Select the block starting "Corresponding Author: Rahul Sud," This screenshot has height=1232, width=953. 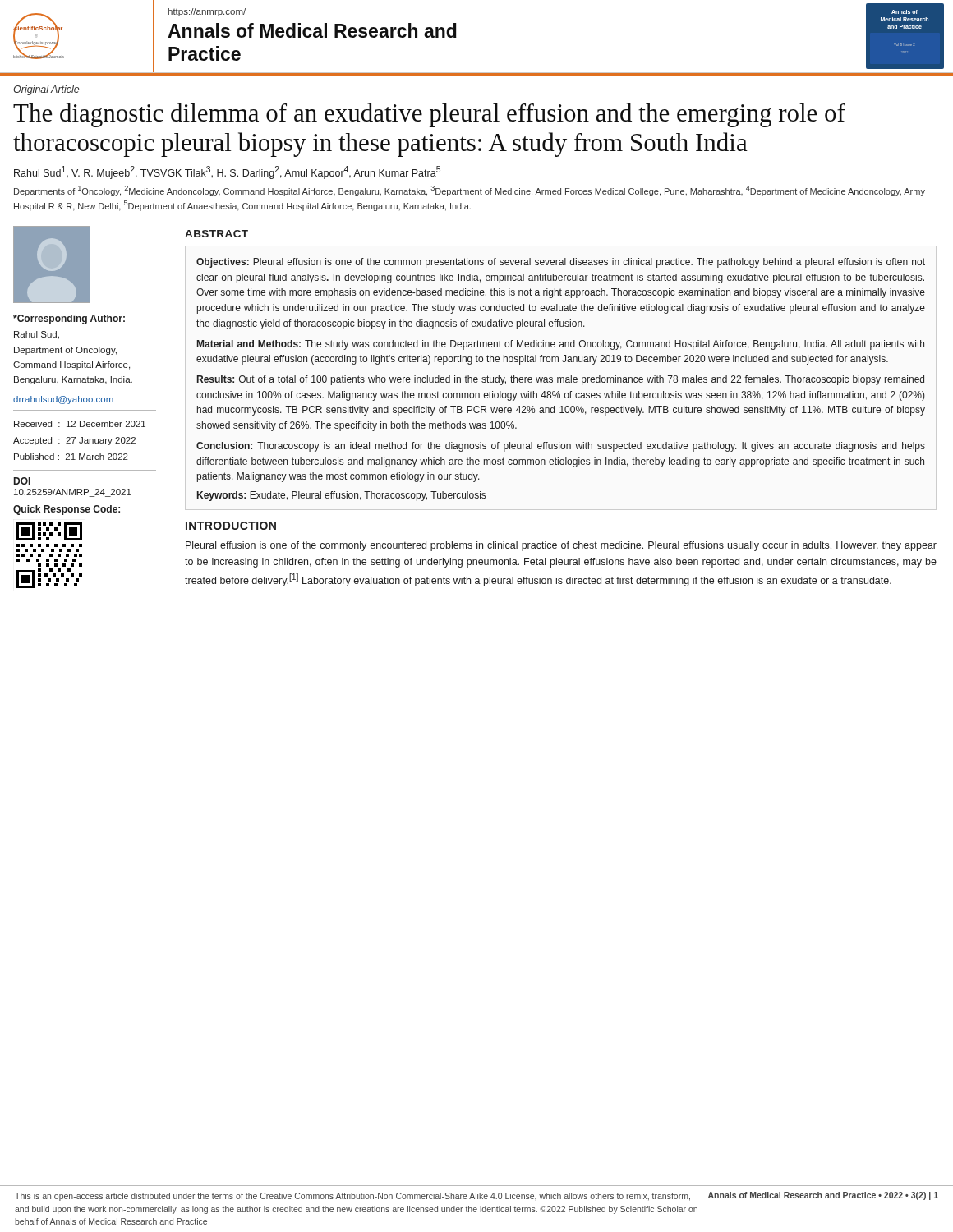click(73, 349)
